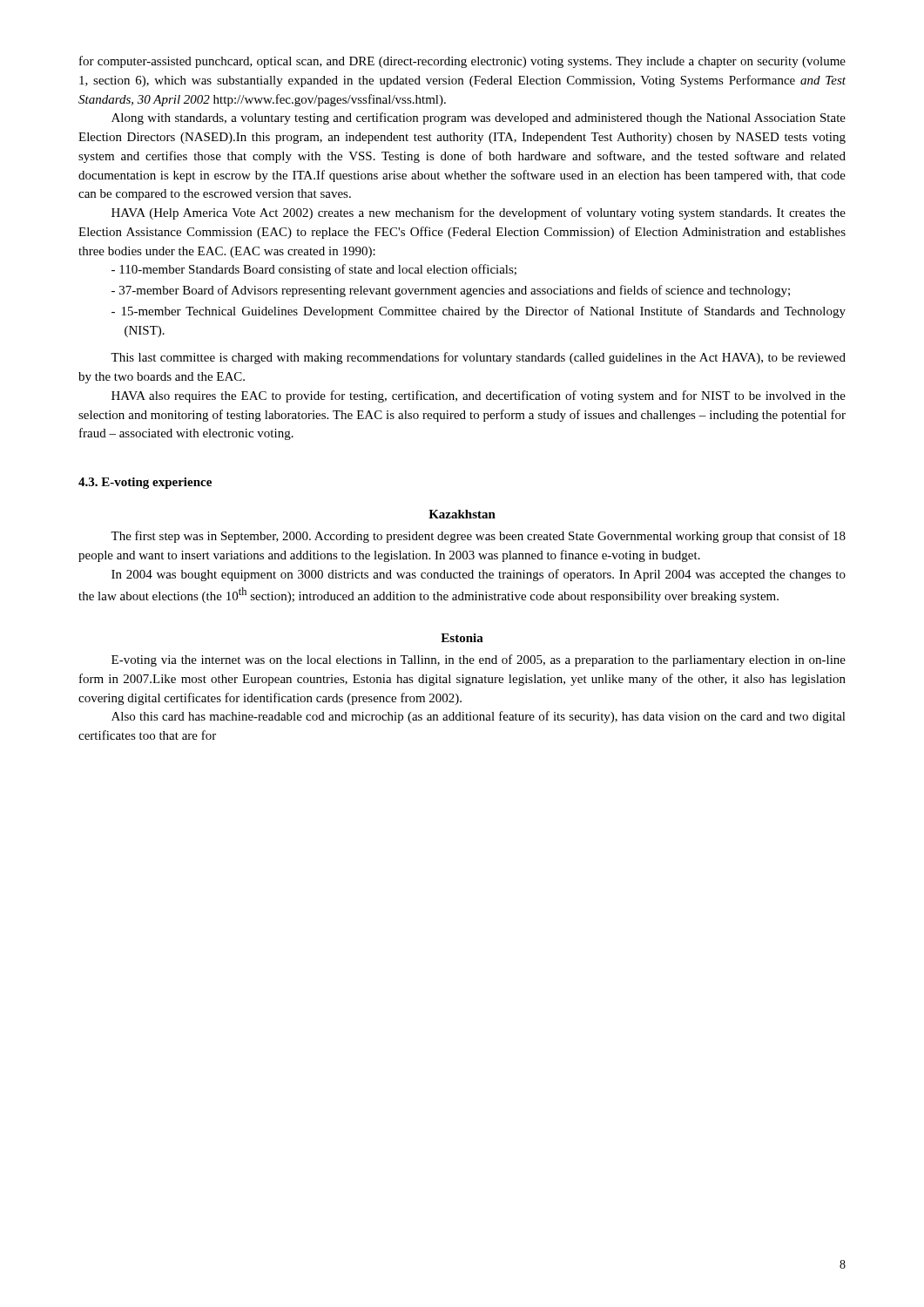Find the block on this page that starts "37-member Board of Advisors"
The image size is (924, 1307).
click(451, 290)
